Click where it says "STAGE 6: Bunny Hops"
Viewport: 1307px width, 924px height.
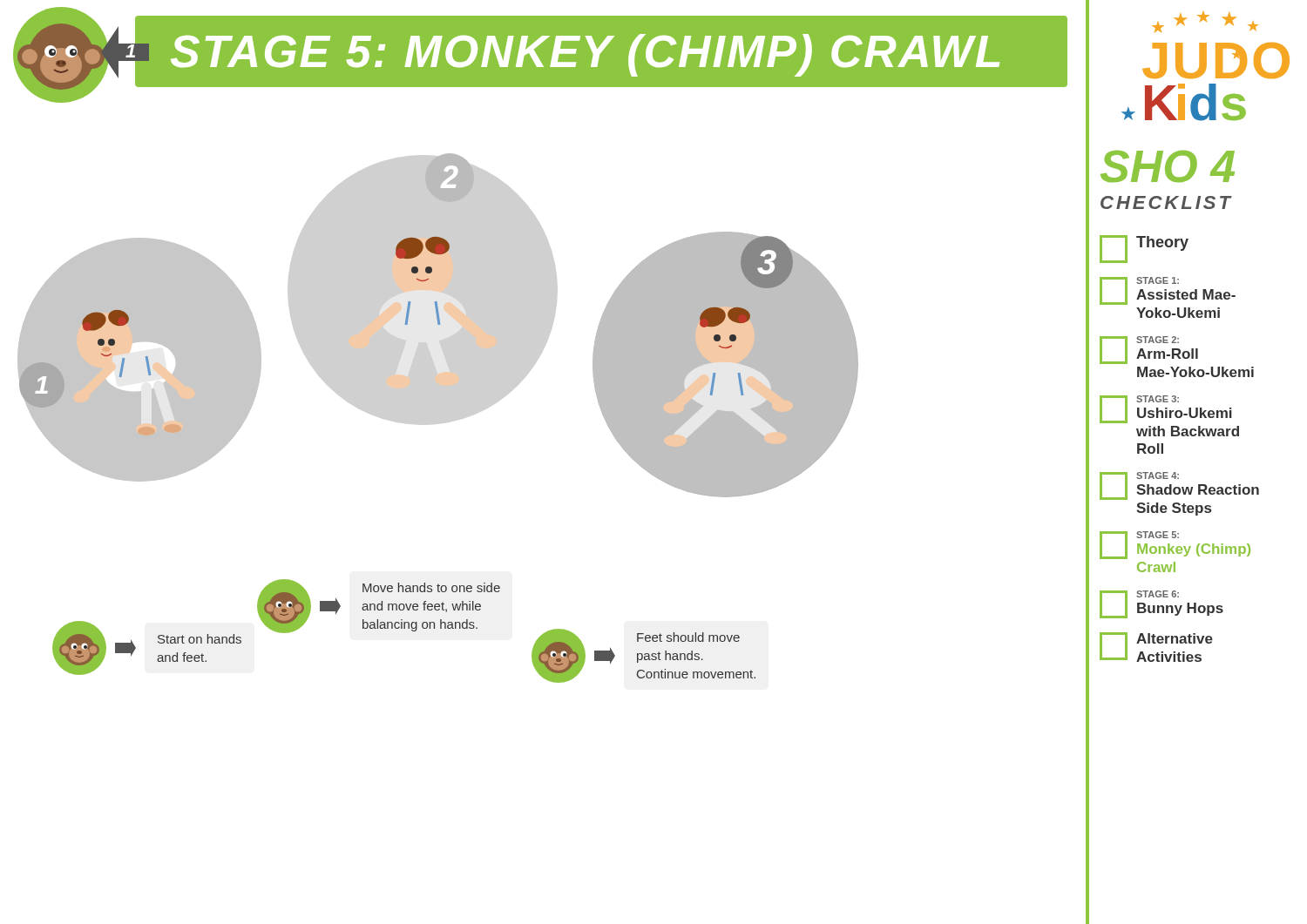(1162, 604)
